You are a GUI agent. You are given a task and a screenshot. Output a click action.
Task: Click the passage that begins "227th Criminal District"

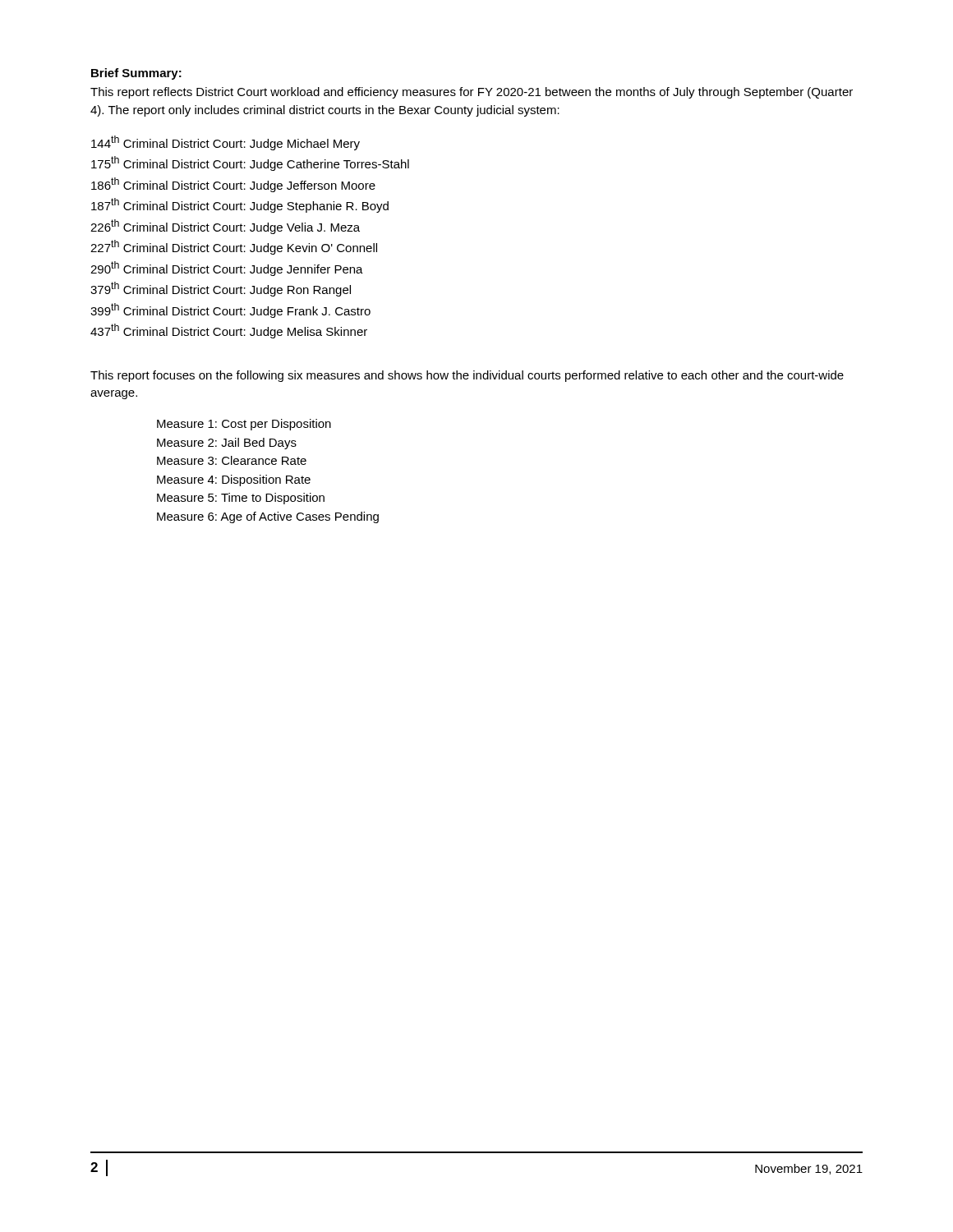234,246
